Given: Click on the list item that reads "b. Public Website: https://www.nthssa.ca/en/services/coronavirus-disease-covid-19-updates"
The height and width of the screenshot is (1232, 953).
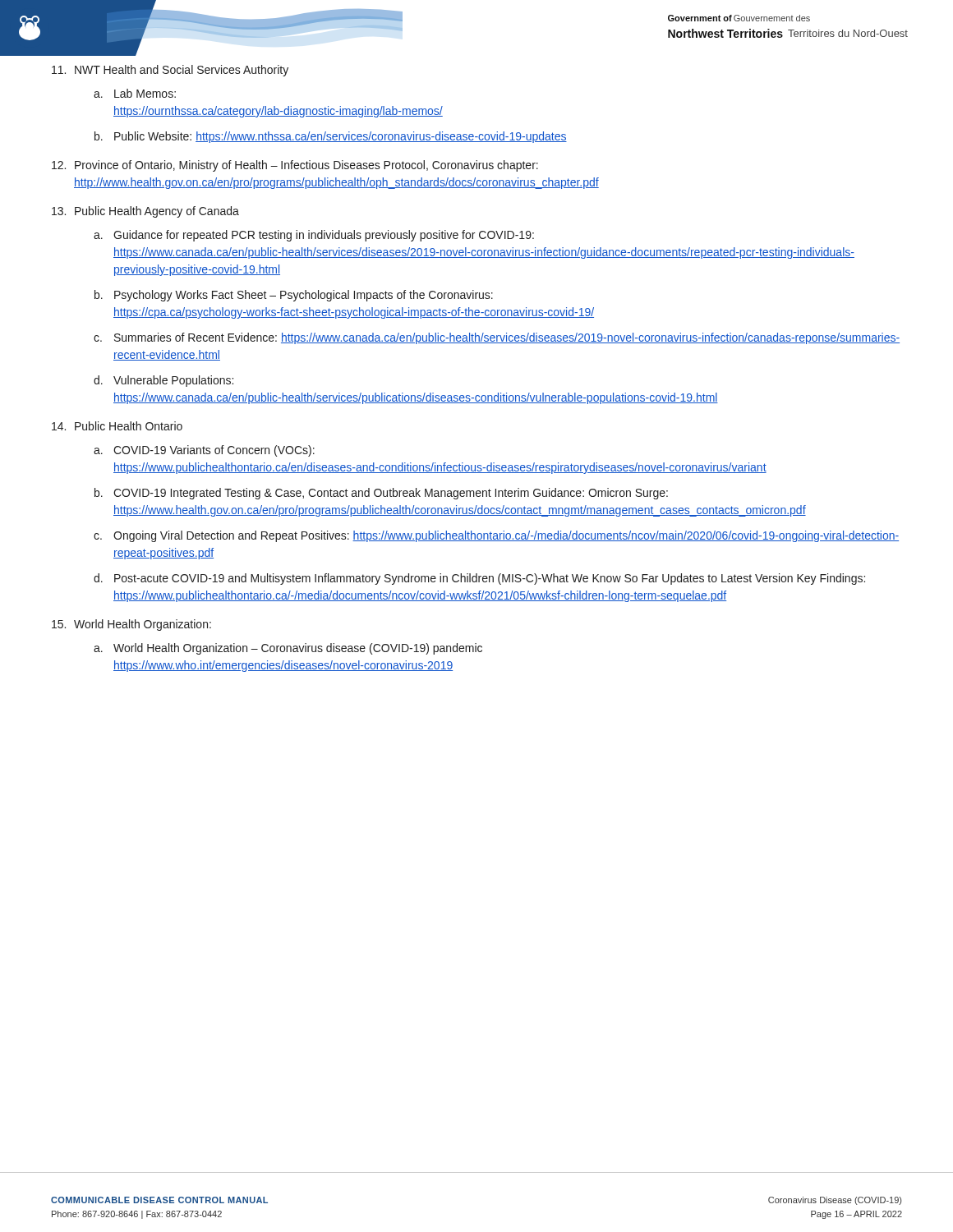Looking at the screenshot, I should (x=498, y=137).
